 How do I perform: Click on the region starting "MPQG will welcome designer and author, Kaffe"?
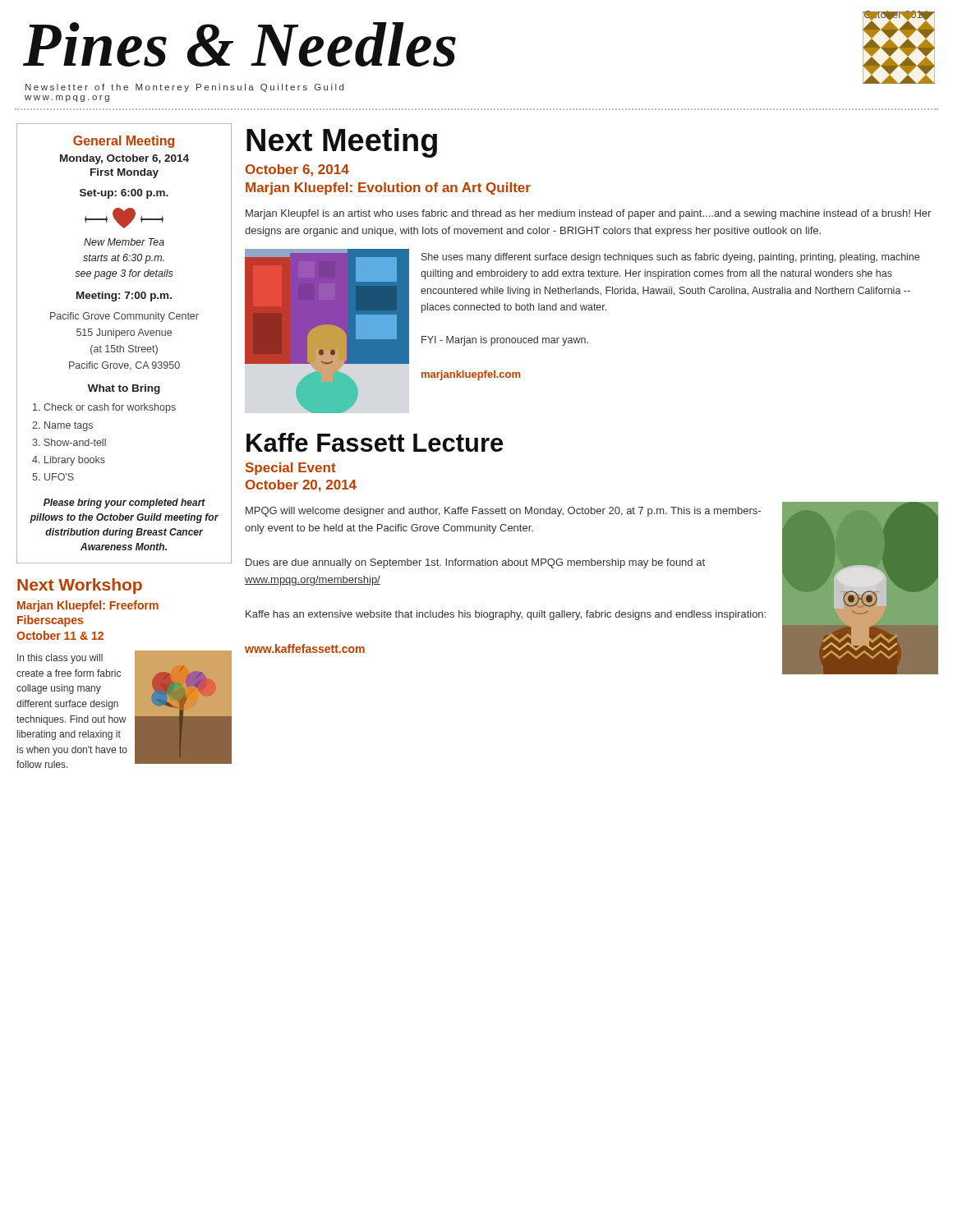pos(503,512)
